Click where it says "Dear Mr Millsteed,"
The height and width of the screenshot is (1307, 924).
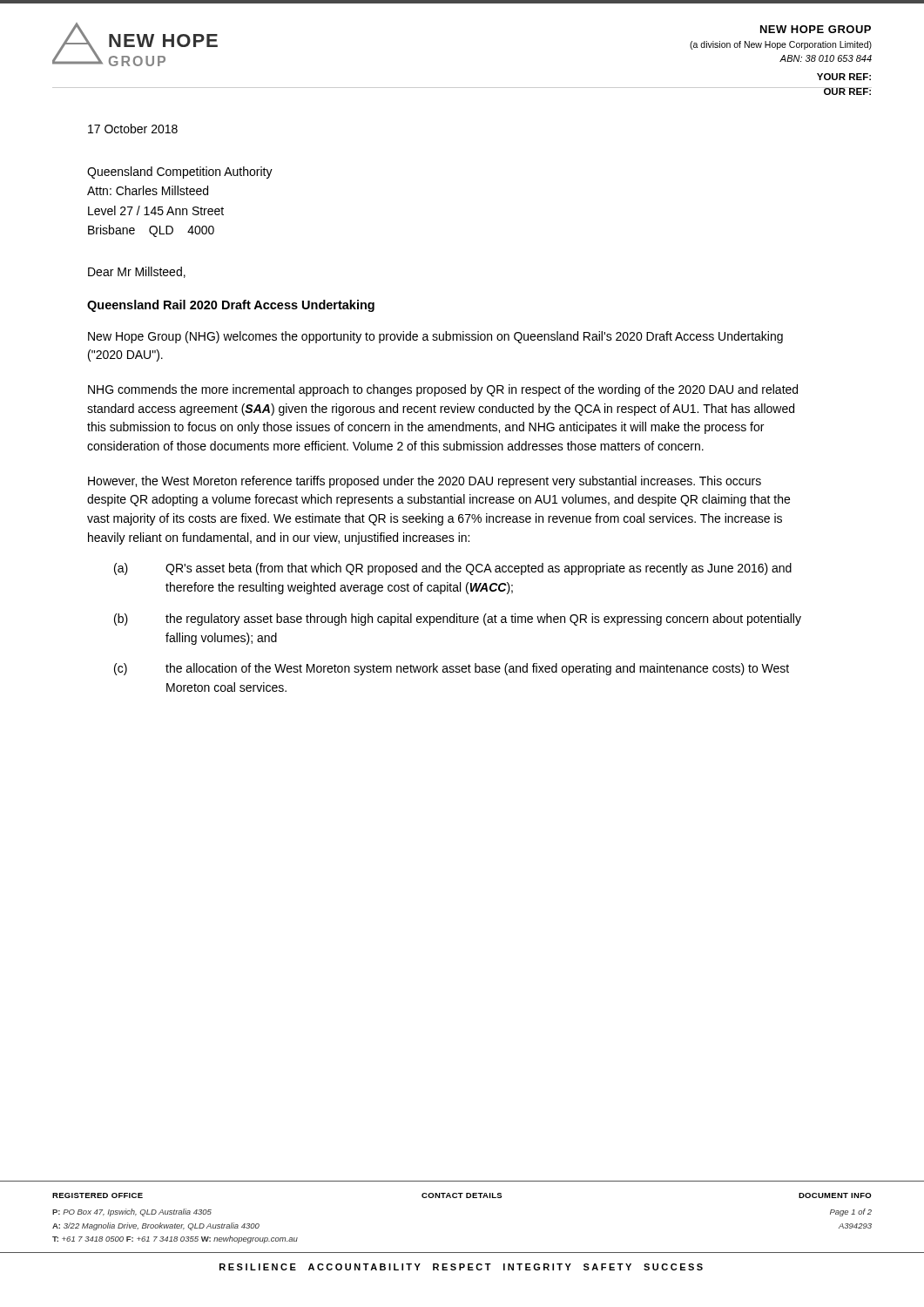[x=137, y=271]
